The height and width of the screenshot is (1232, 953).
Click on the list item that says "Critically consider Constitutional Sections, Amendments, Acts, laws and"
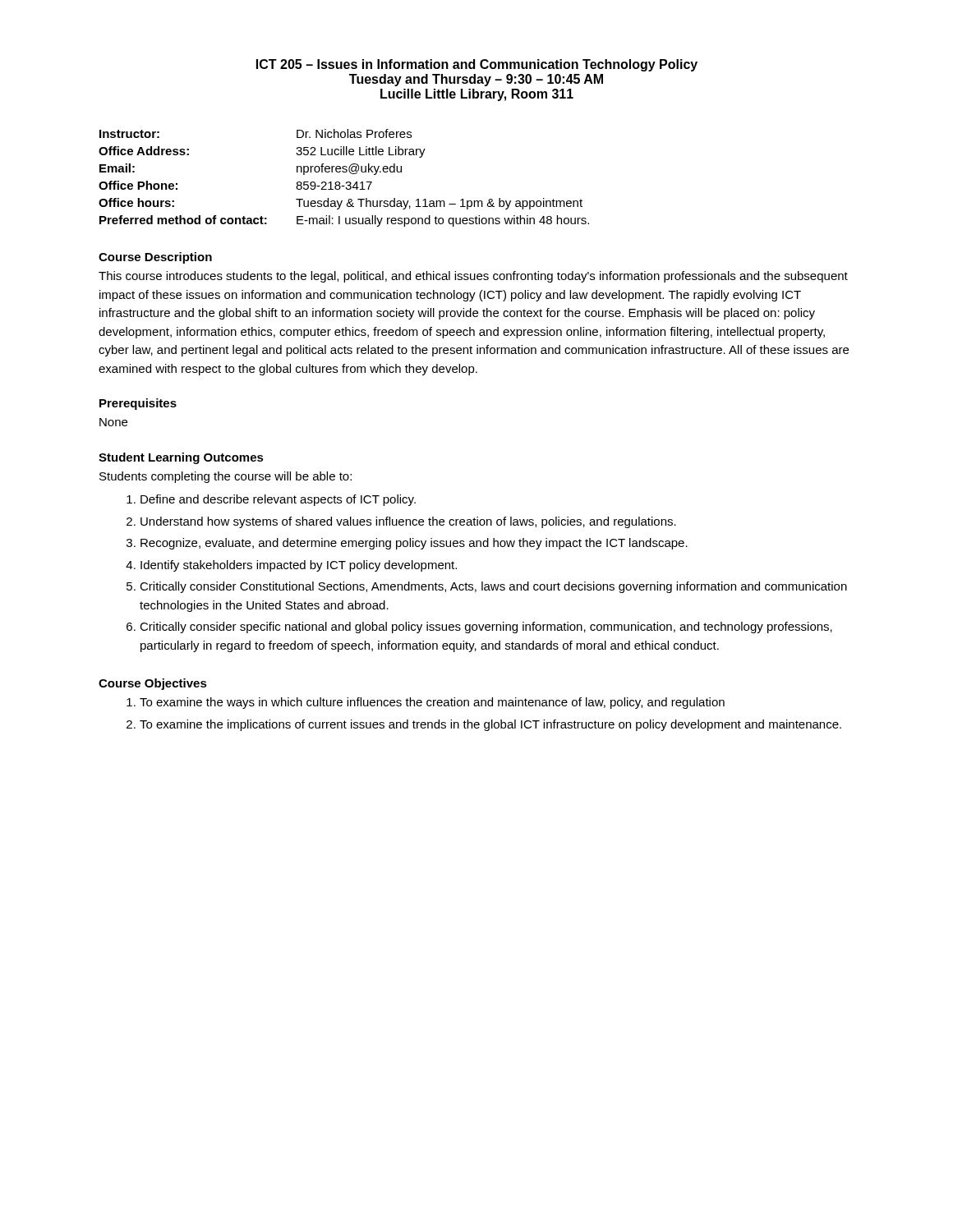point(493,595)
